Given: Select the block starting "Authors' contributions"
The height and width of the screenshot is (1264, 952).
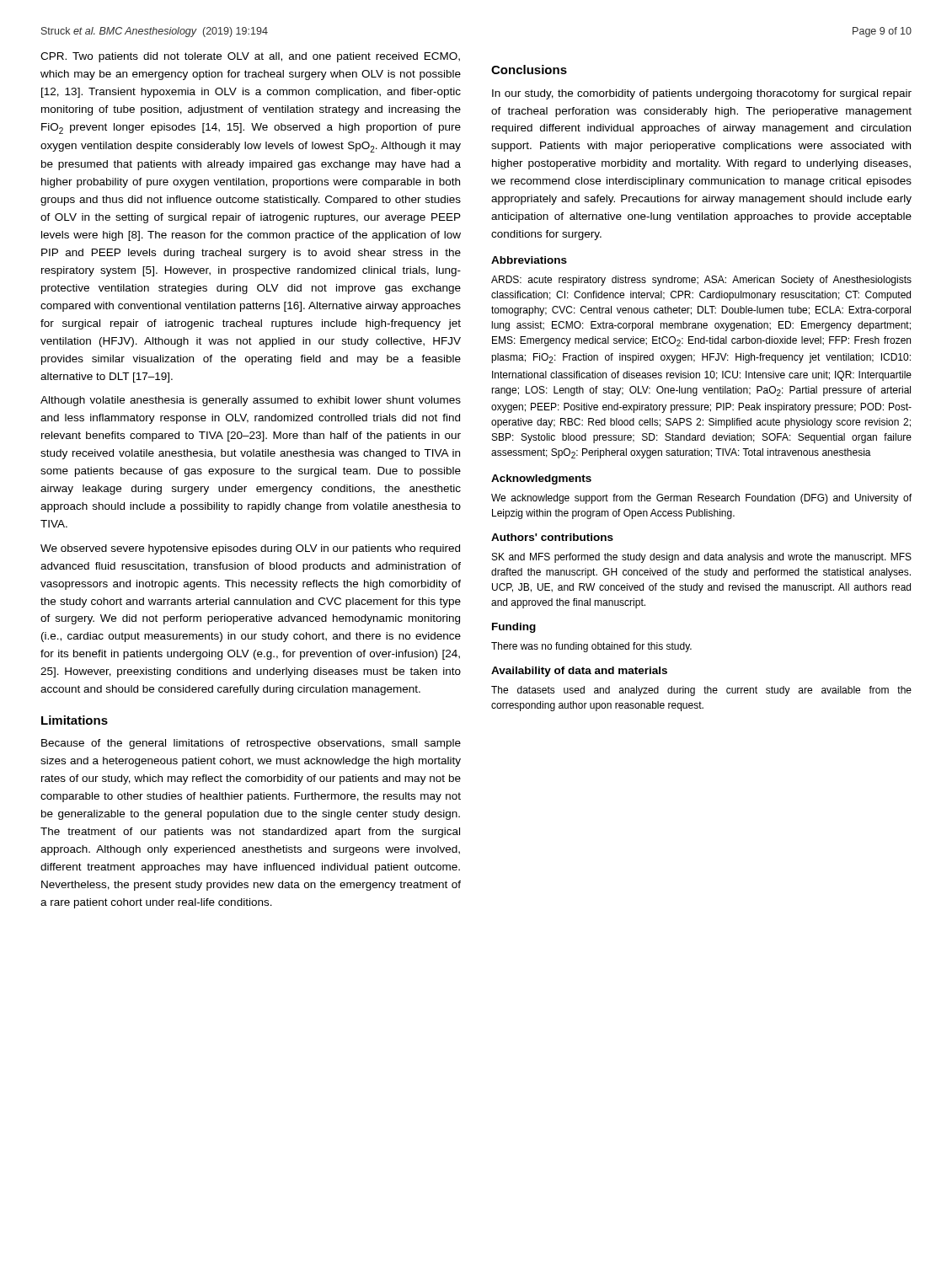Looking at the screenshot, I should tap(552, 537).
